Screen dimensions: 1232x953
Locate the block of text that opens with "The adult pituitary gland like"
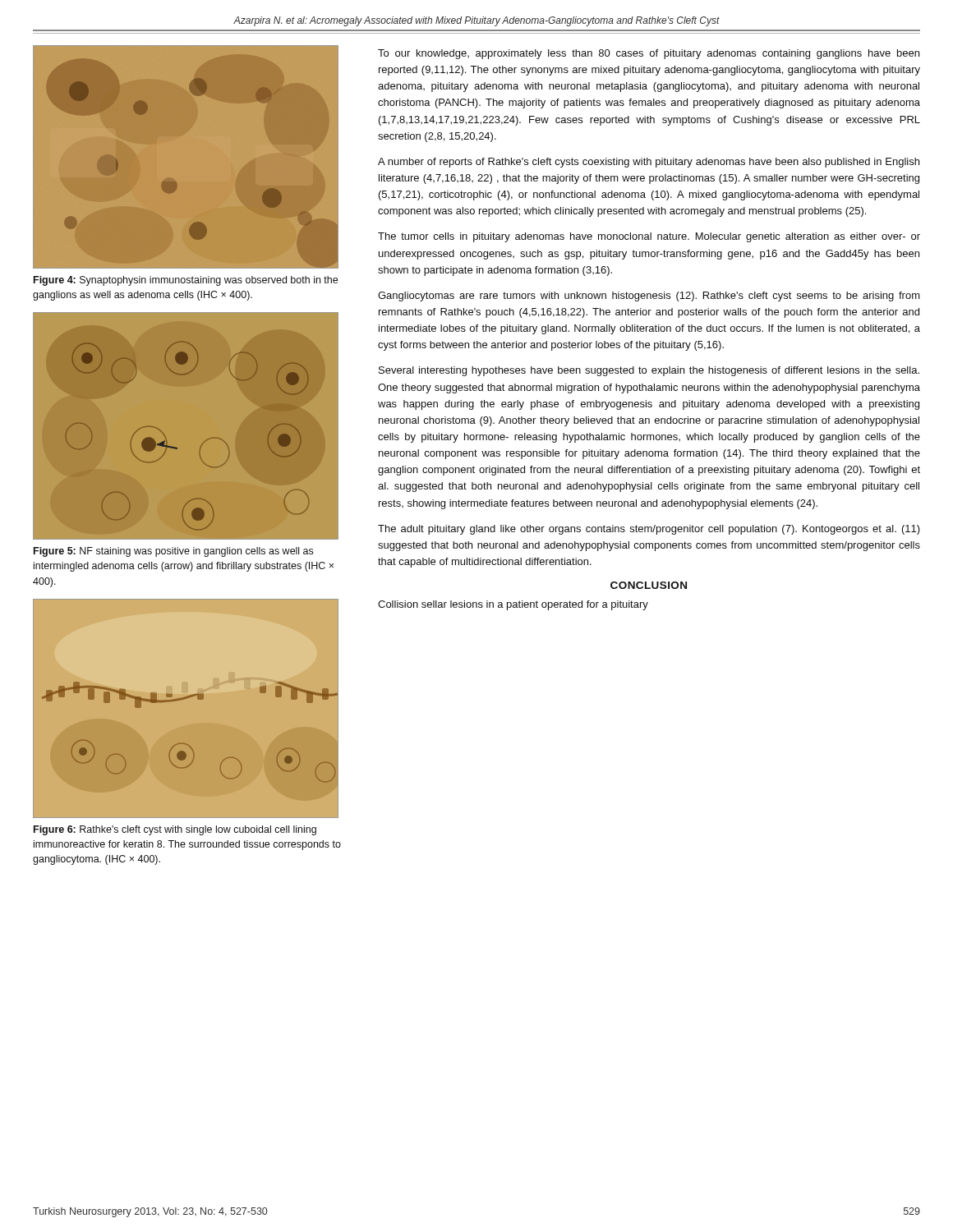coord(649,545)
